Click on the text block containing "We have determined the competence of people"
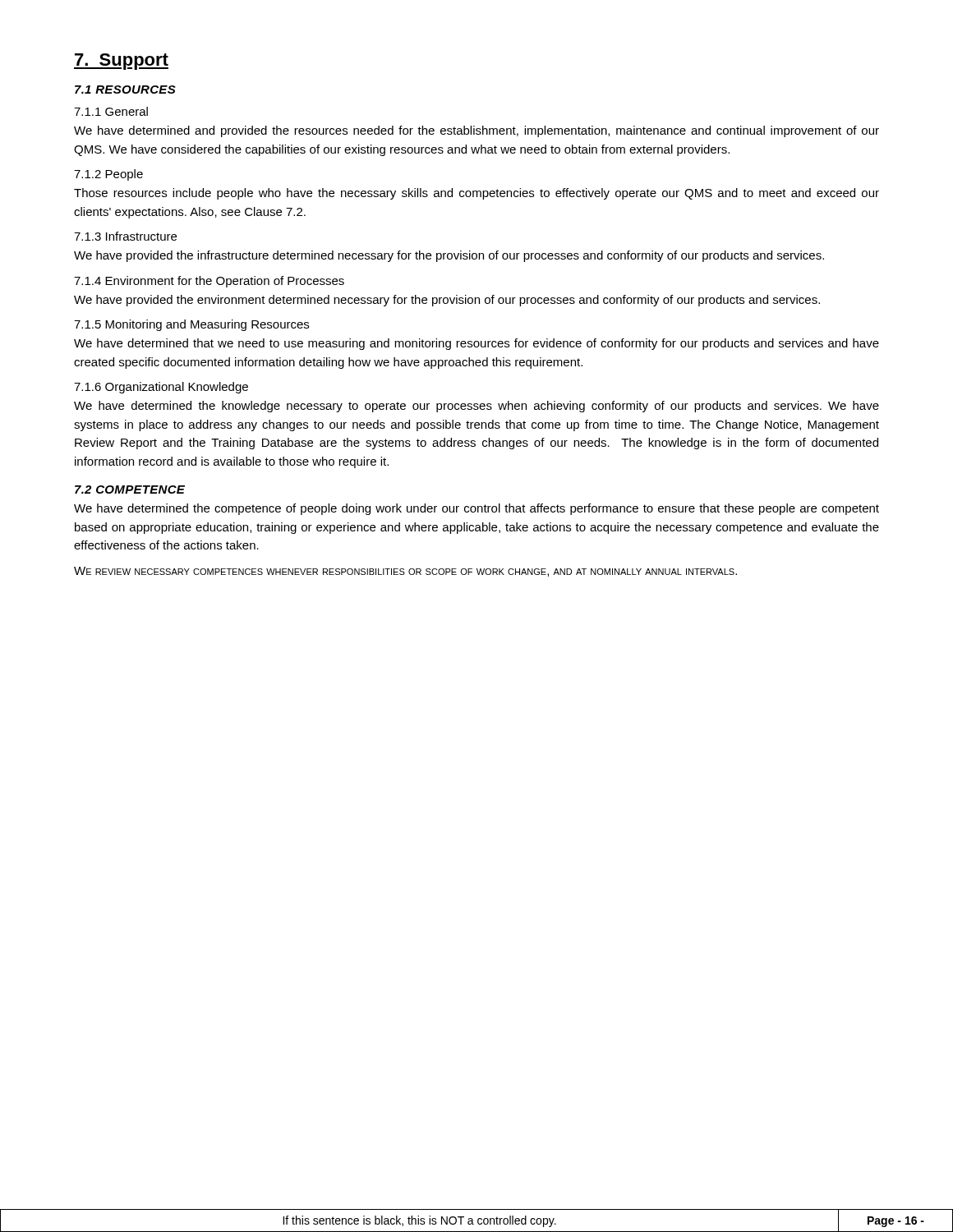The width and height of the screenshot is (953, 1232). [476, 526]
